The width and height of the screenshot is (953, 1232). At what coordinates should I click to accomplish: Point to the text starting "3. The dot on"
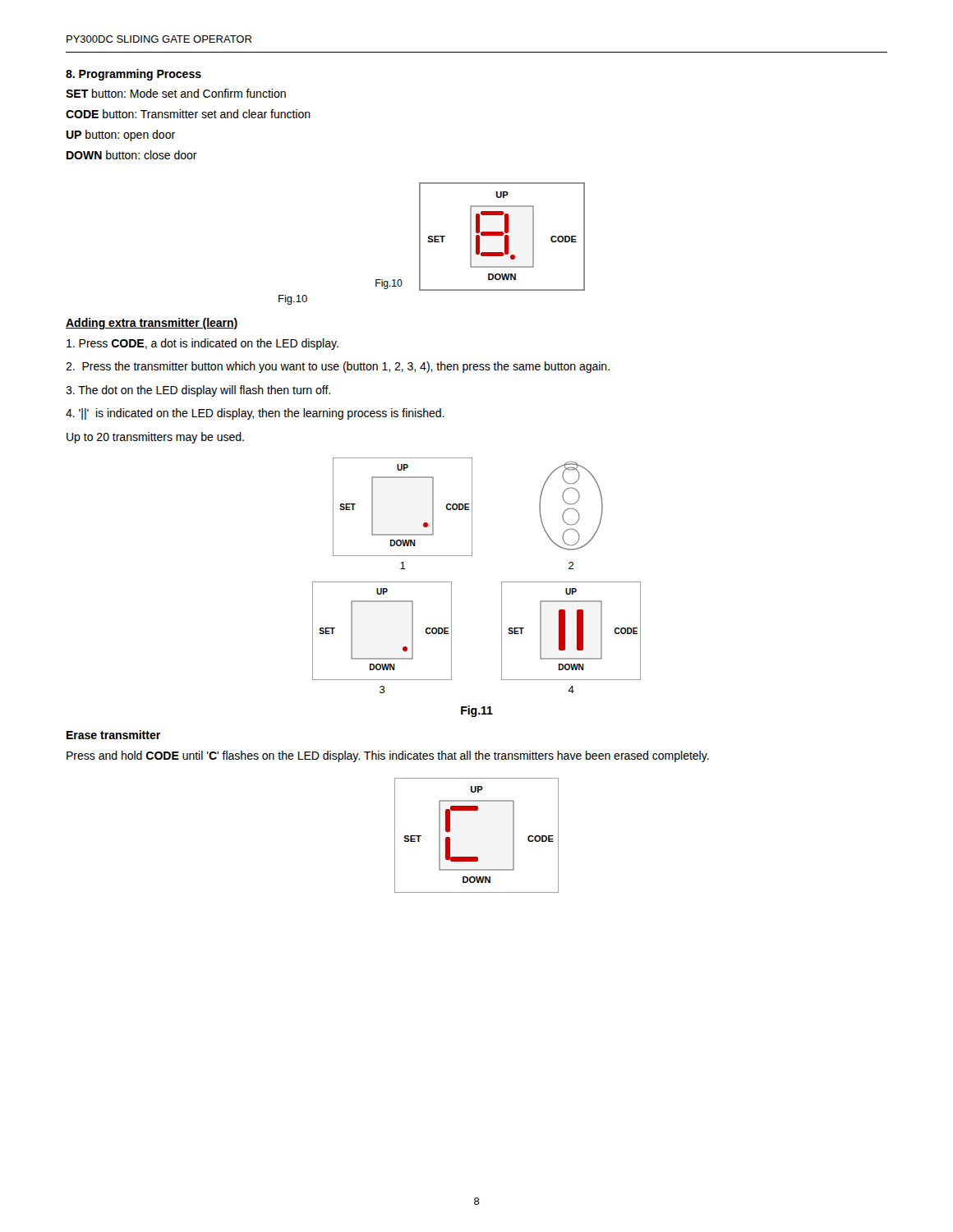click(x=199, y=390)
